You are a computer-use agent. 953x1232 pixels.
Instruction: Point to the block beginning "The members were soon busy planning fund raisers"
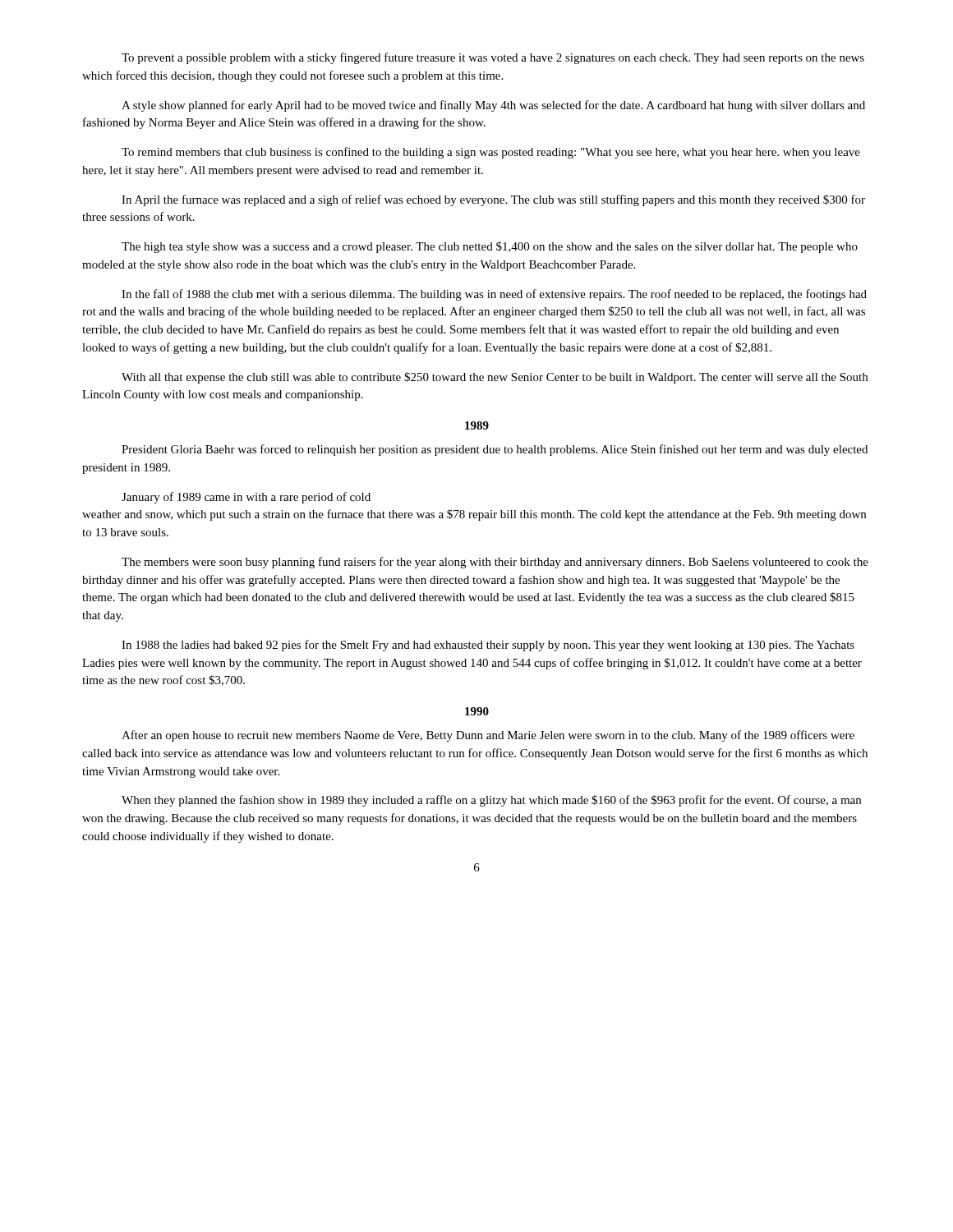tap(476, 589)
